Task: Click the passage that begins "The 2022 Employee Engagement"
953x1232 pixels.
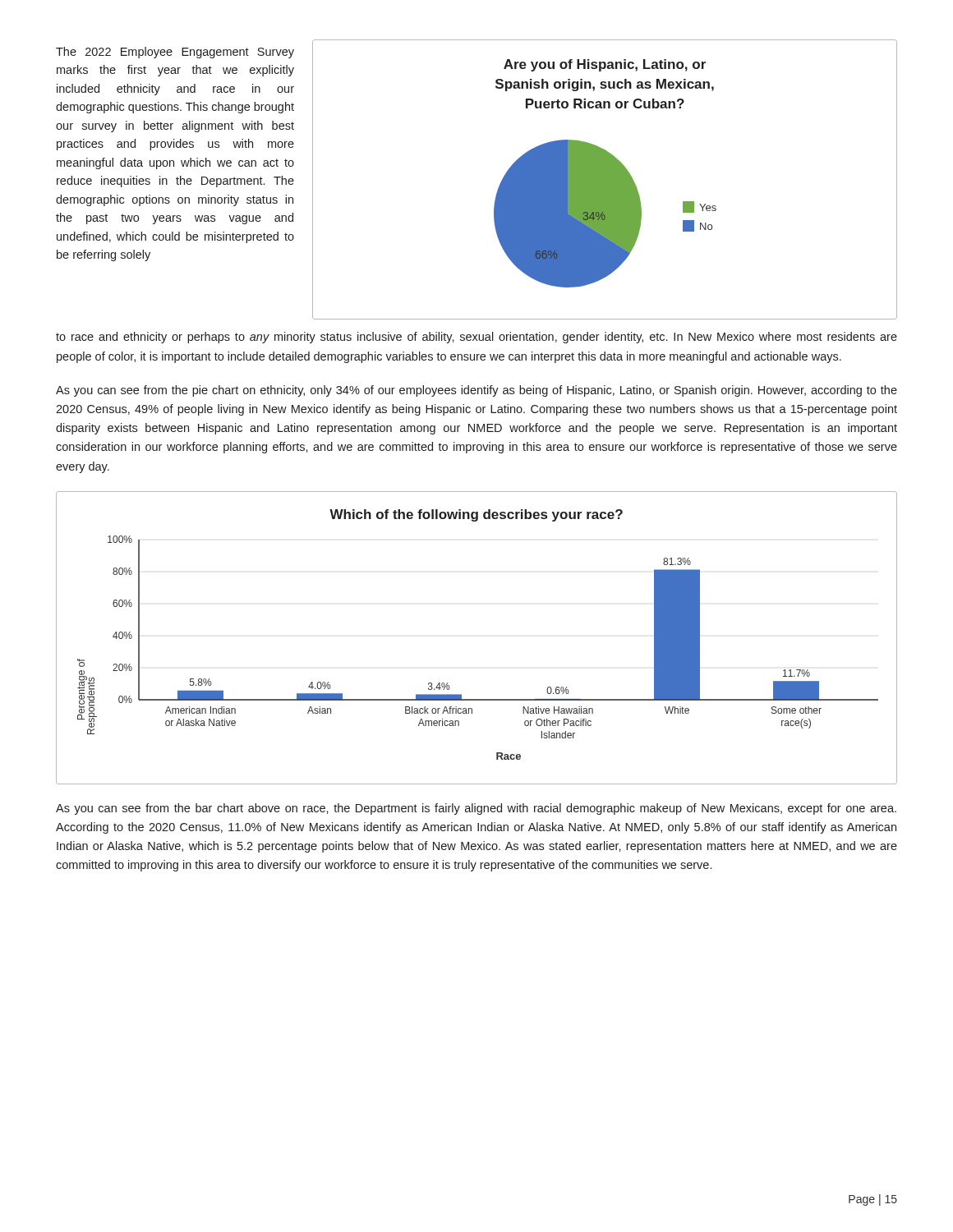Action: tap(175, 153)
